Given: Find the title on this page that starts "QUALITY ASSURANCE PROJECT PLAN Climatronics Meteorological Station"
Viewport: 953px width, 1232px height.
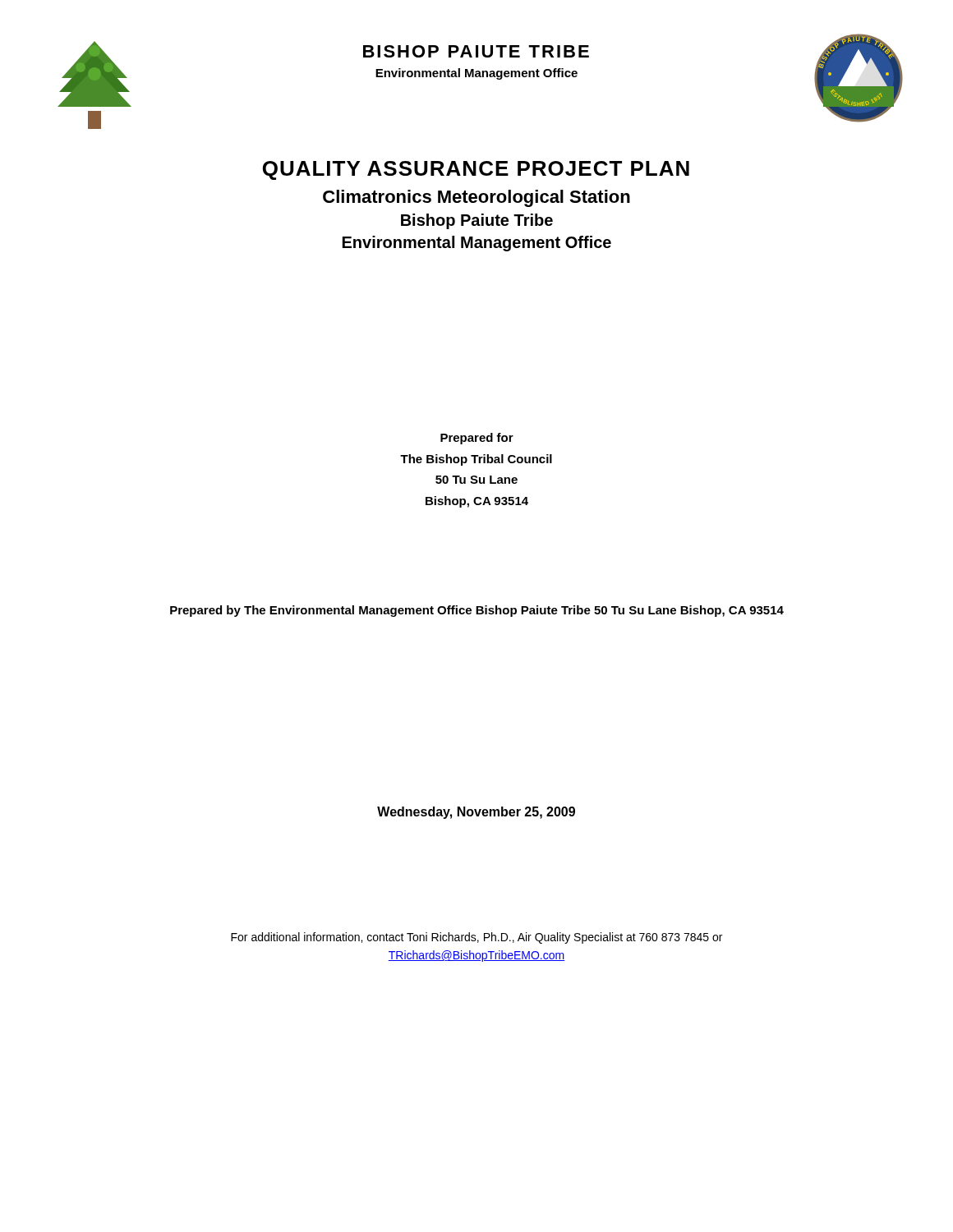Looking at the screenshot, I should (x=476, y=204).
